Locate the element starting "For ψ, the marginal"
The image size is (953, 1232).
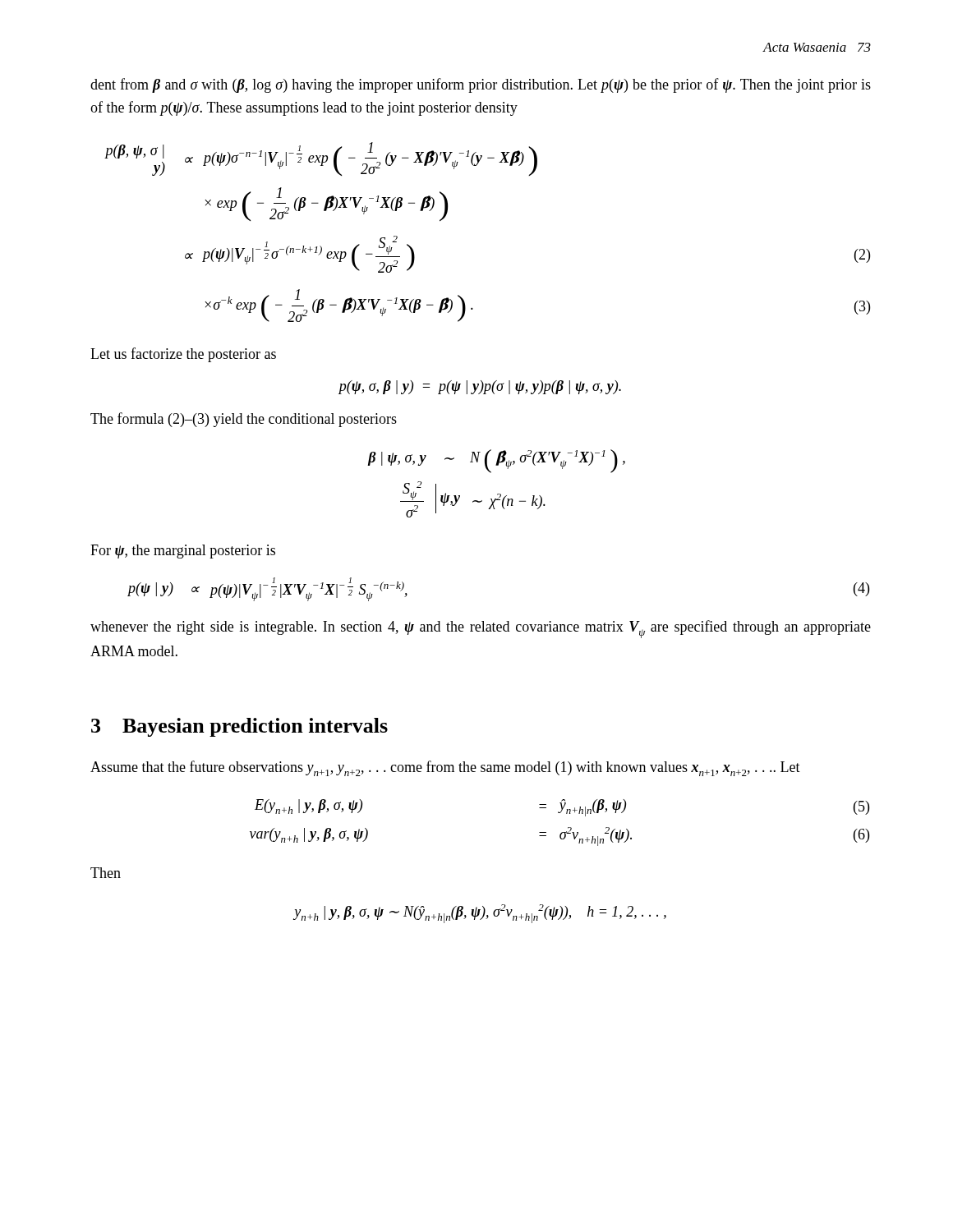183,551
